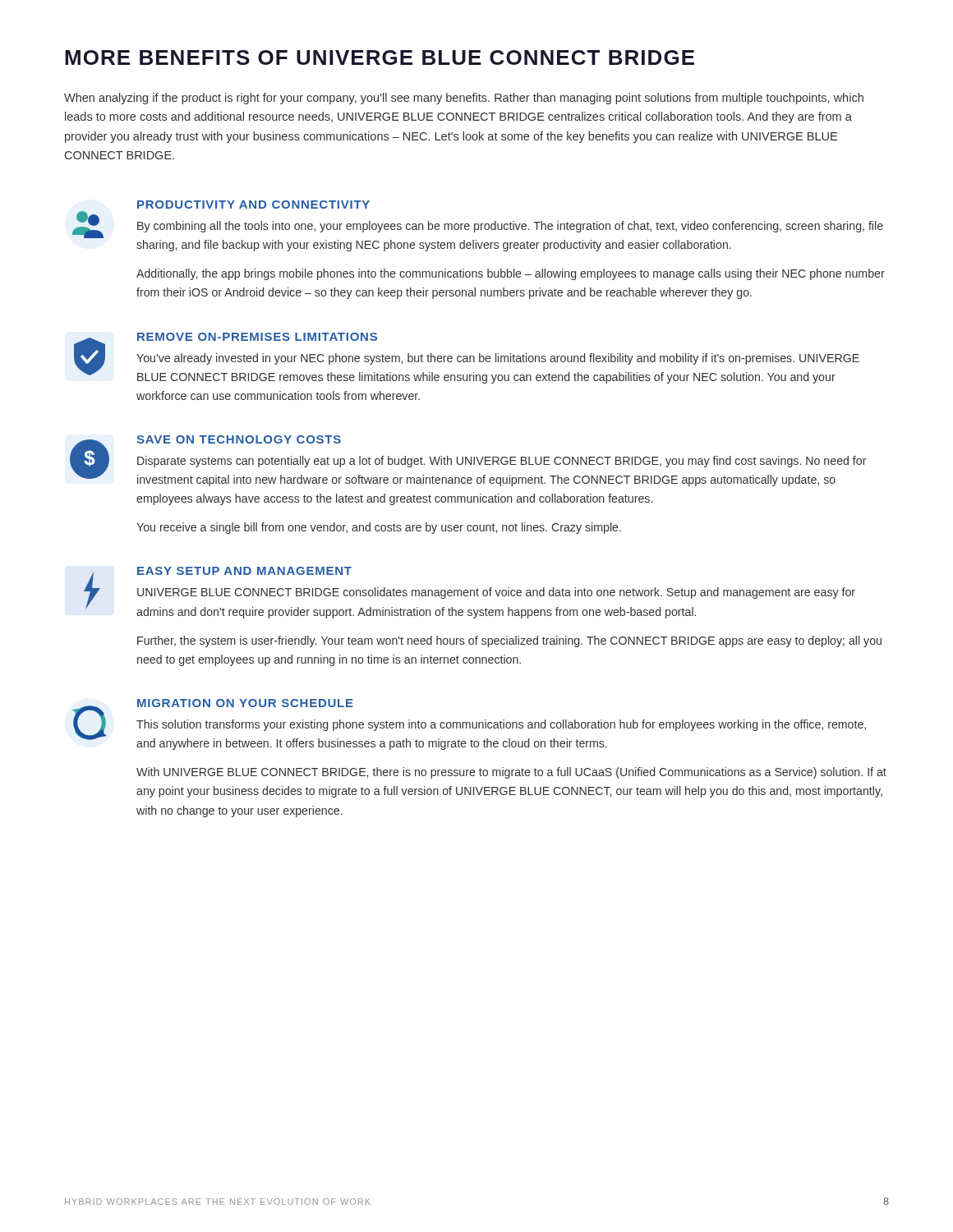Click where it says "SAVE ON TECHNOLOGY COSTS"

coord(239,439)
